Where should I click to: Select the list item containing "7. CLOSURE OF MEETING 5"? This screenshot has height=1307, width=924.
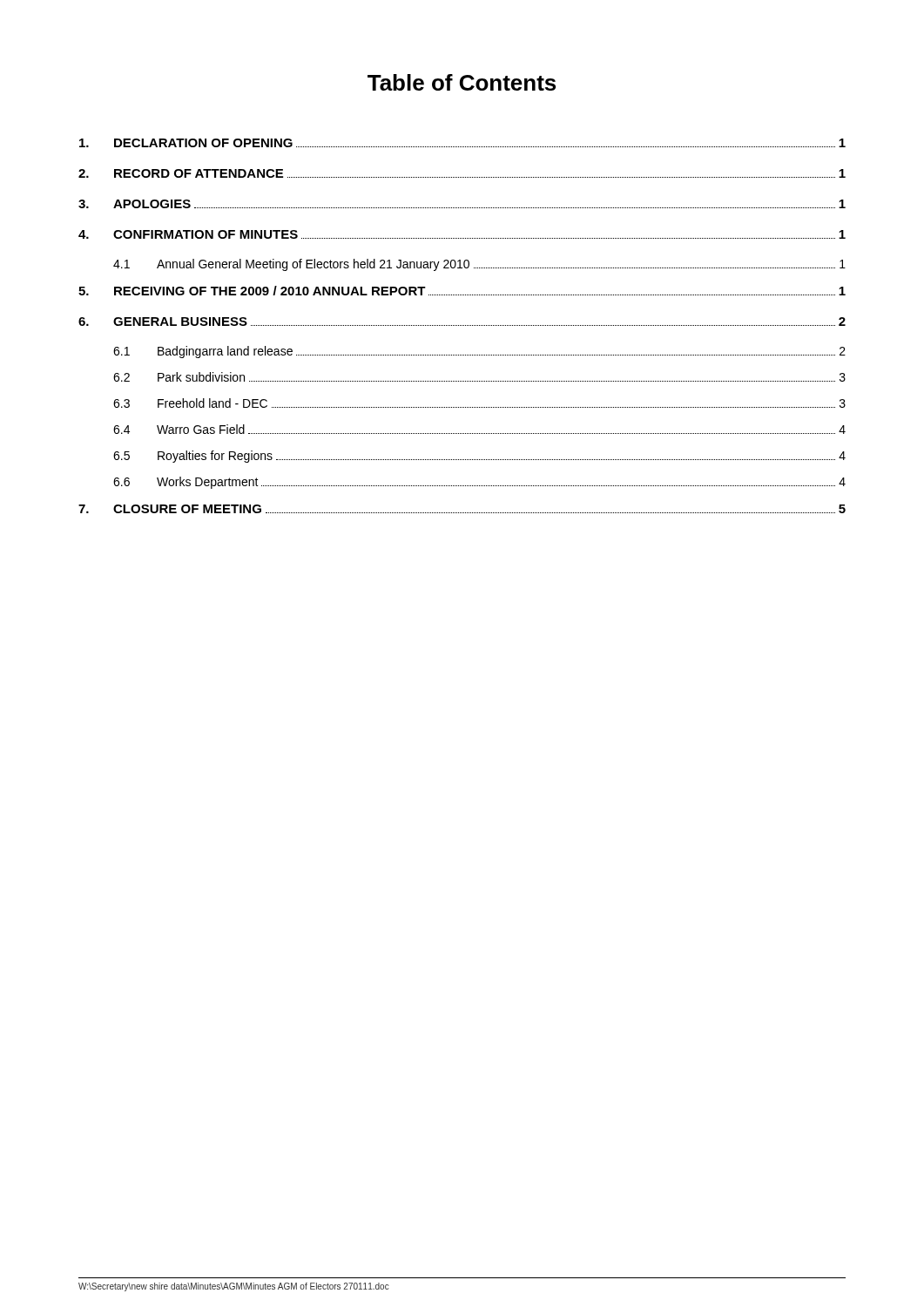tap(462, 508)
